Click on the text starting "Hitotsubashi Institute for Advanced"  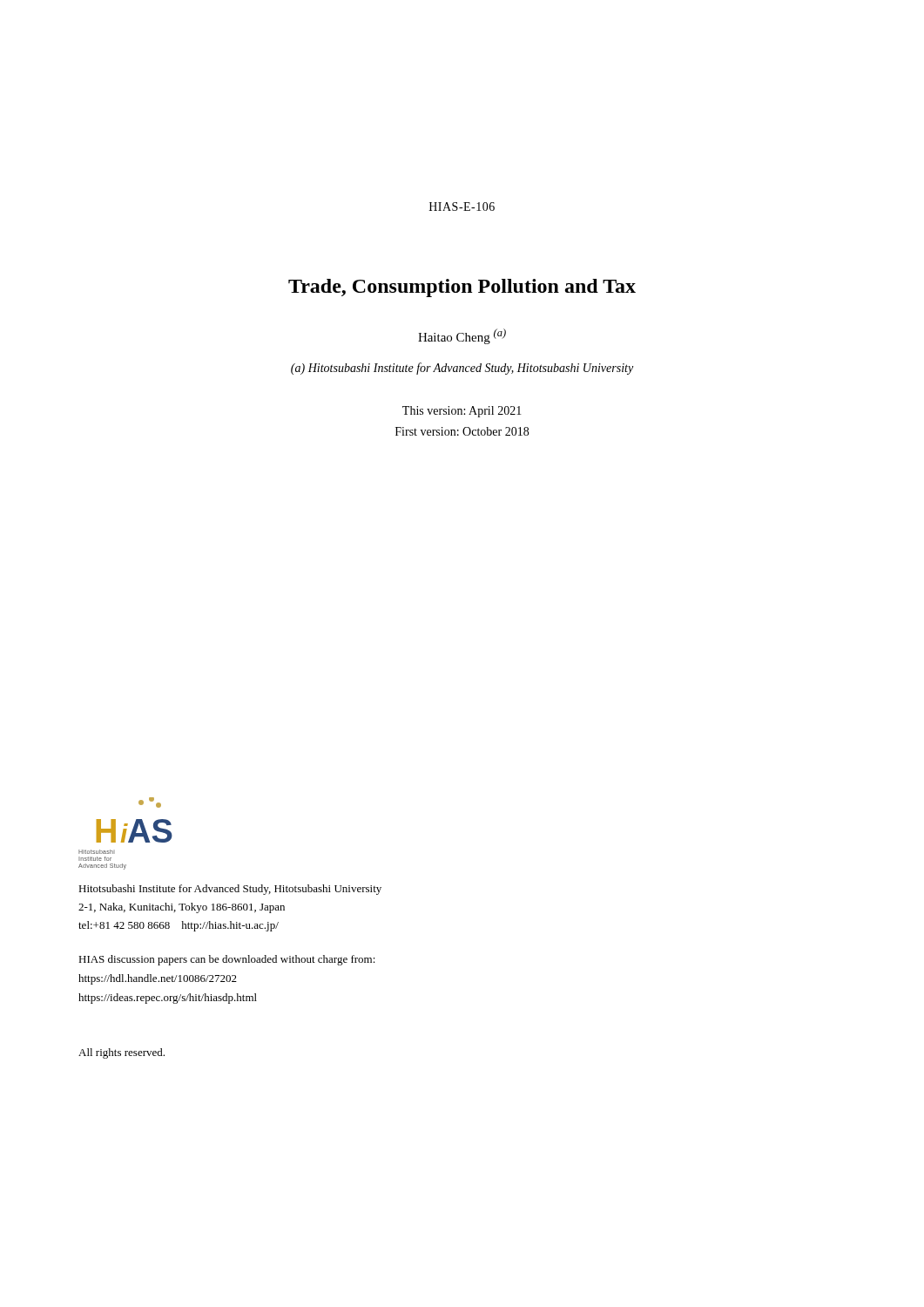coord(230,906)
